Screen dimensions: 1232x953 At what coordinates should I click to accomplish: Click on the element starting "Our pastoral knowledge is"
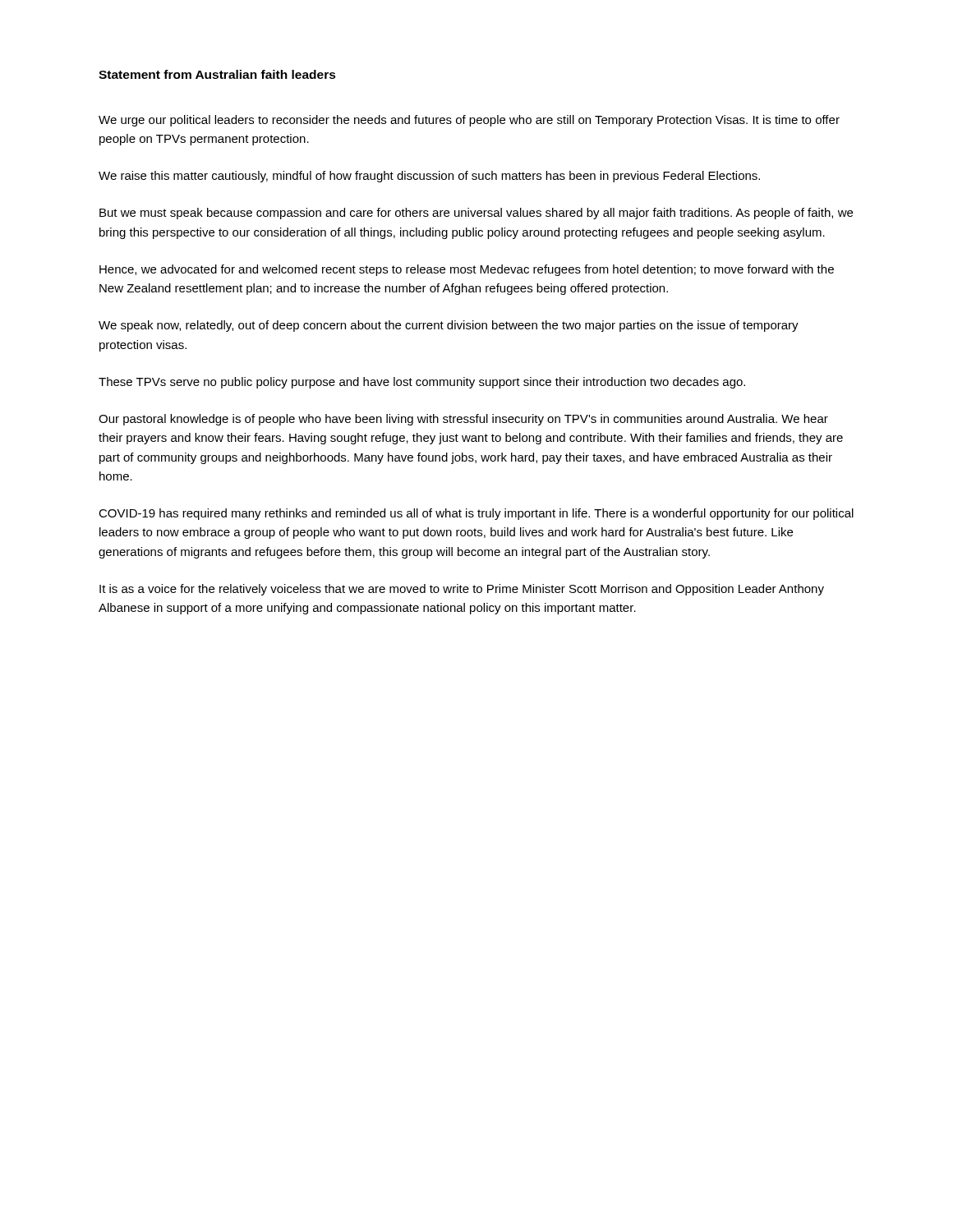(x=471, y=447)
